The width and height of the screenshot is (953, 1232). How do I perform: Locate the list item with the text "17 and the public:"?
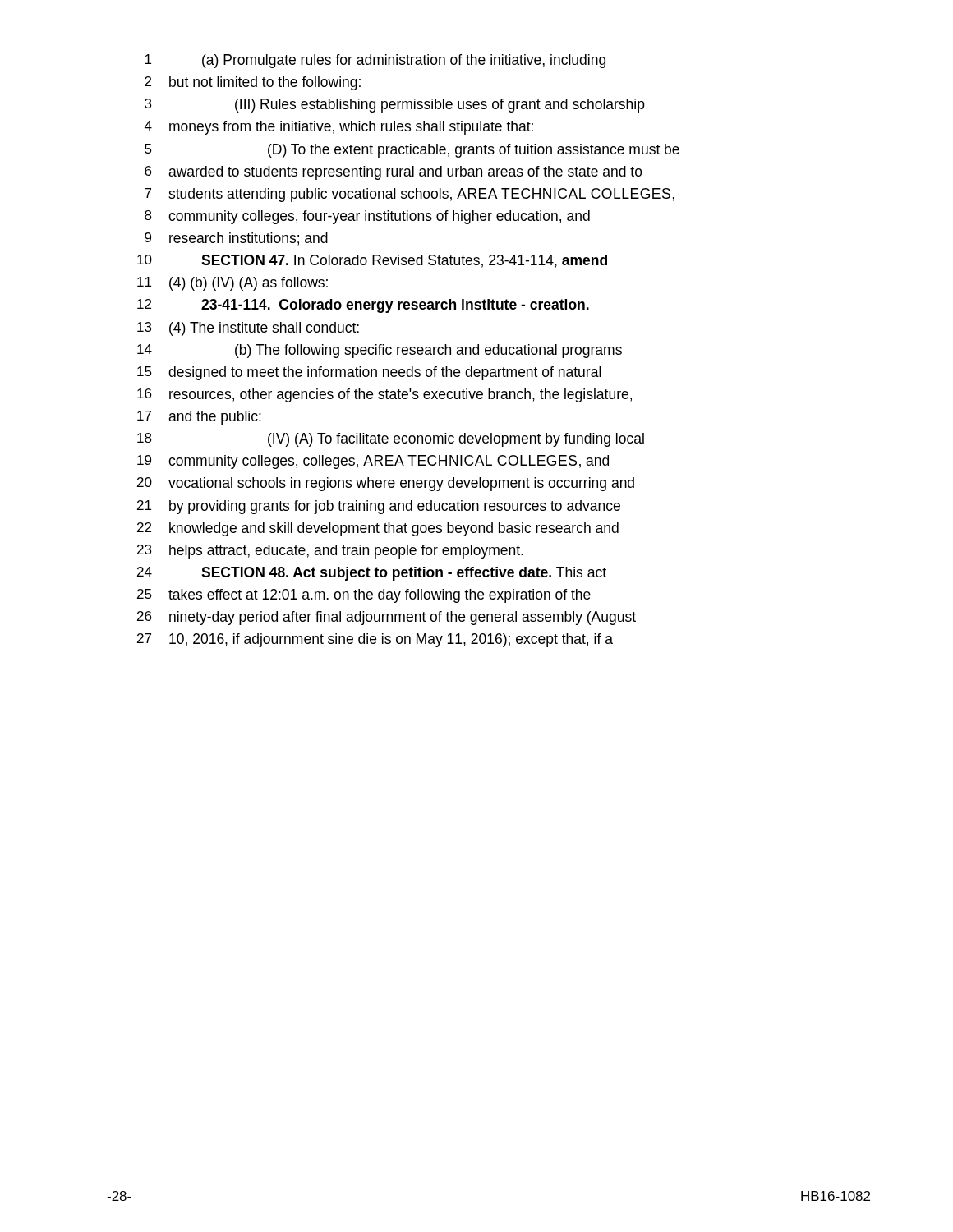pyautogui.click(x=199, y=418)
